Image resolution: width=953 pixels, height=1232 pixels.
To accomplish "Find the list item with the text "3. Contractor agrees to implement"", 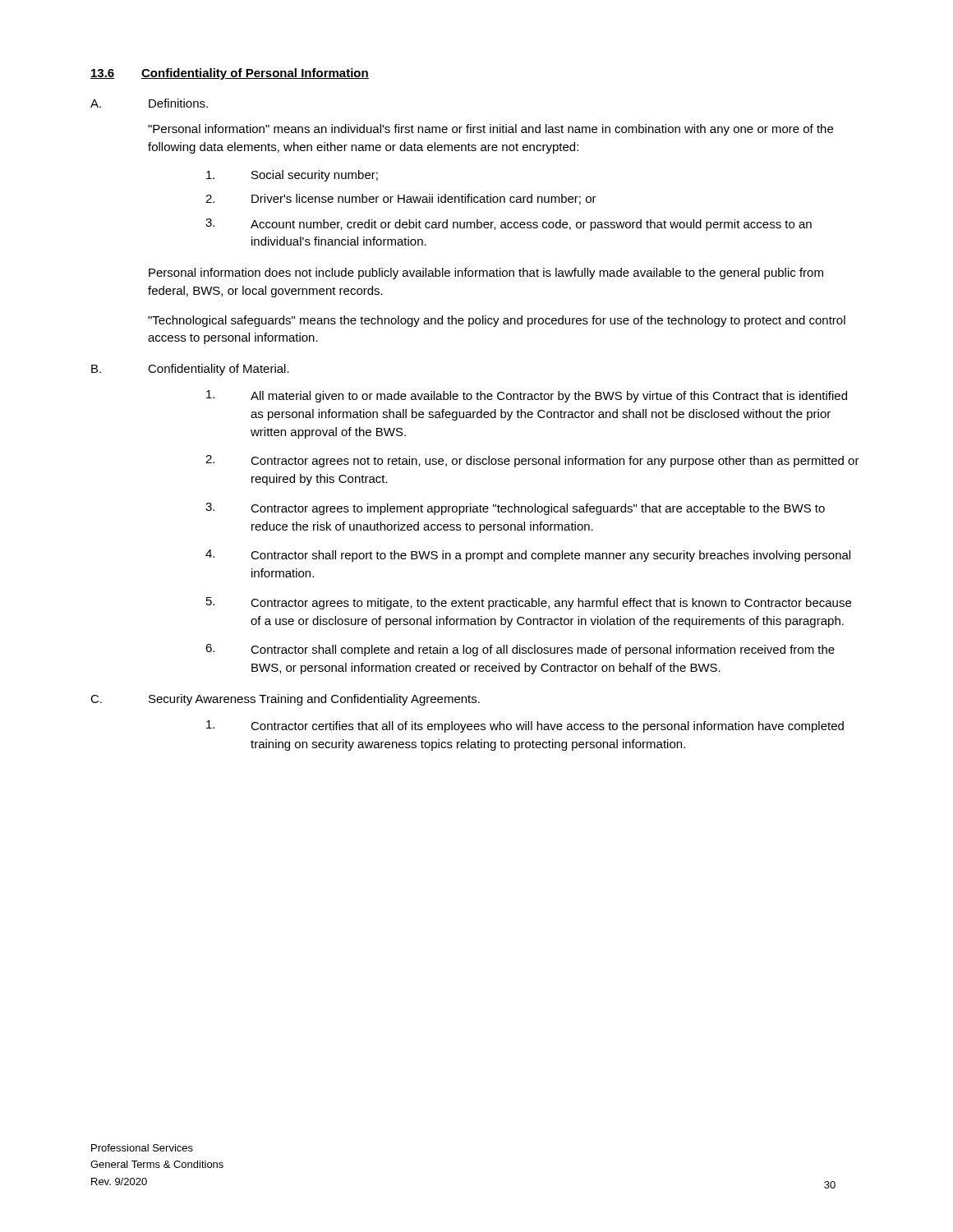I will (534, 517).
